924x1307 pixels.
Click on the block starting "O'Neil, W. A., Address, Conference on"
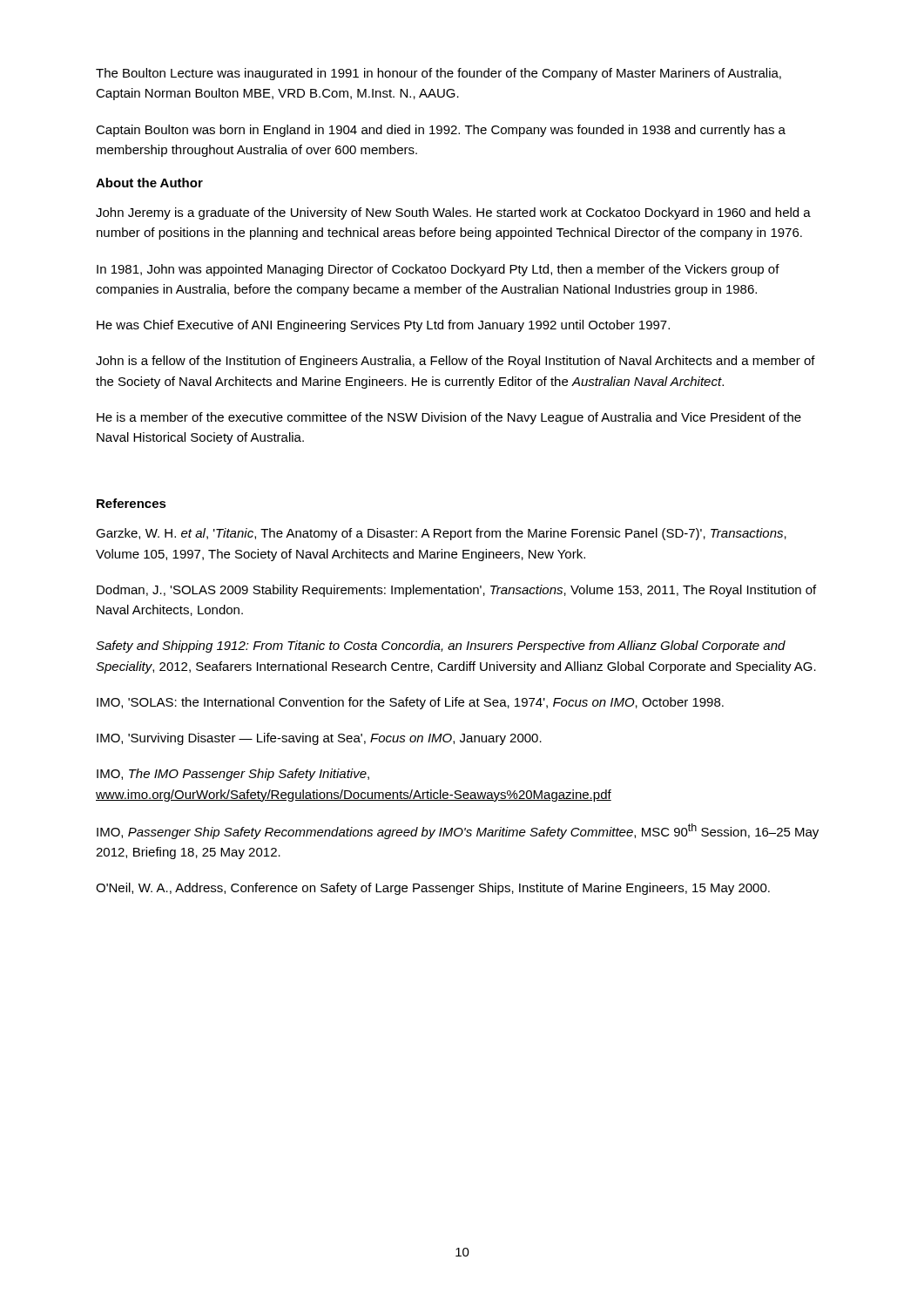point(433,888)
